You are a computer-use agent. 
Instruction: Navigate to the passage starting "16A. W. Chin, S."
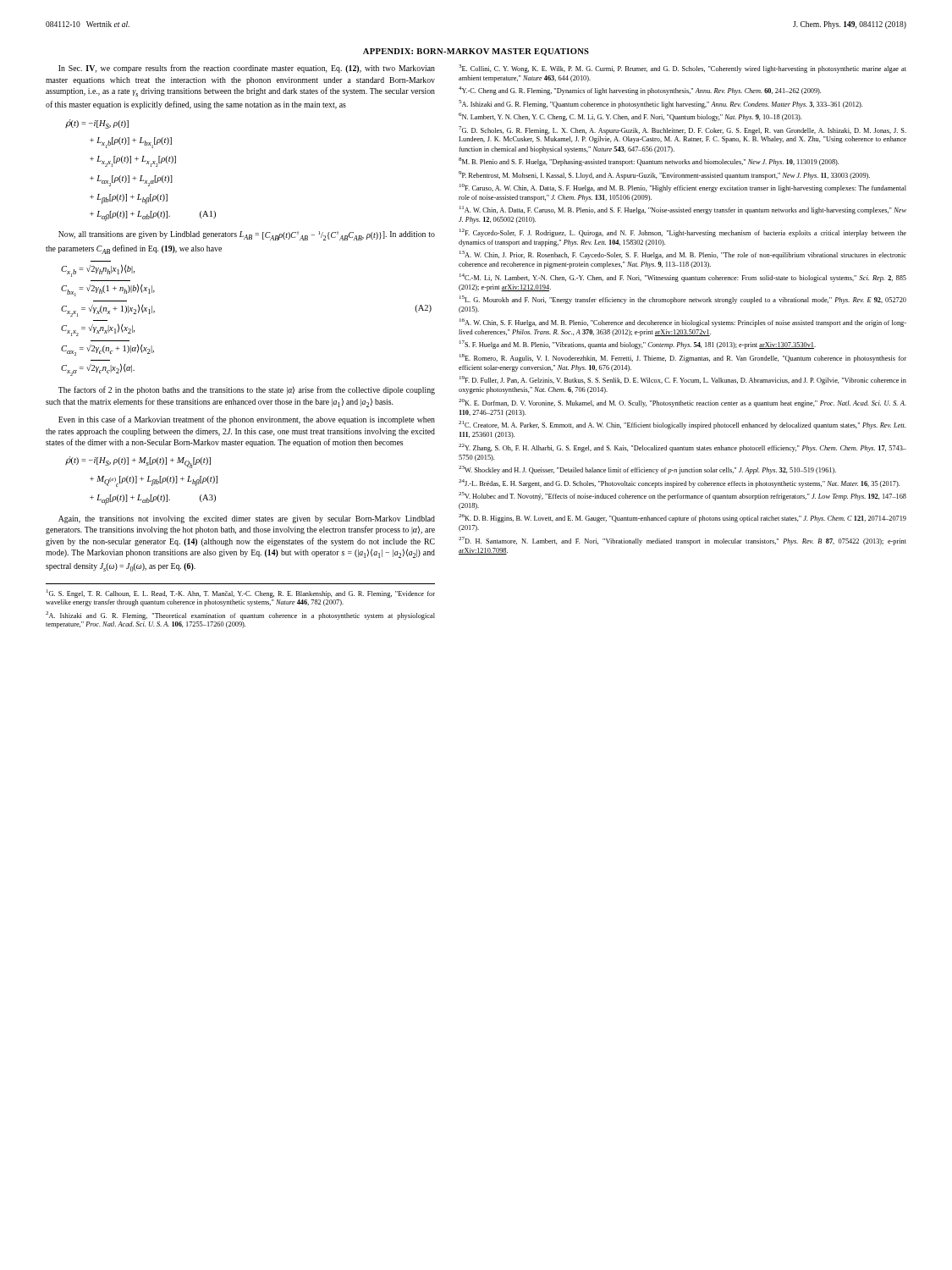(x=682, y=326)
